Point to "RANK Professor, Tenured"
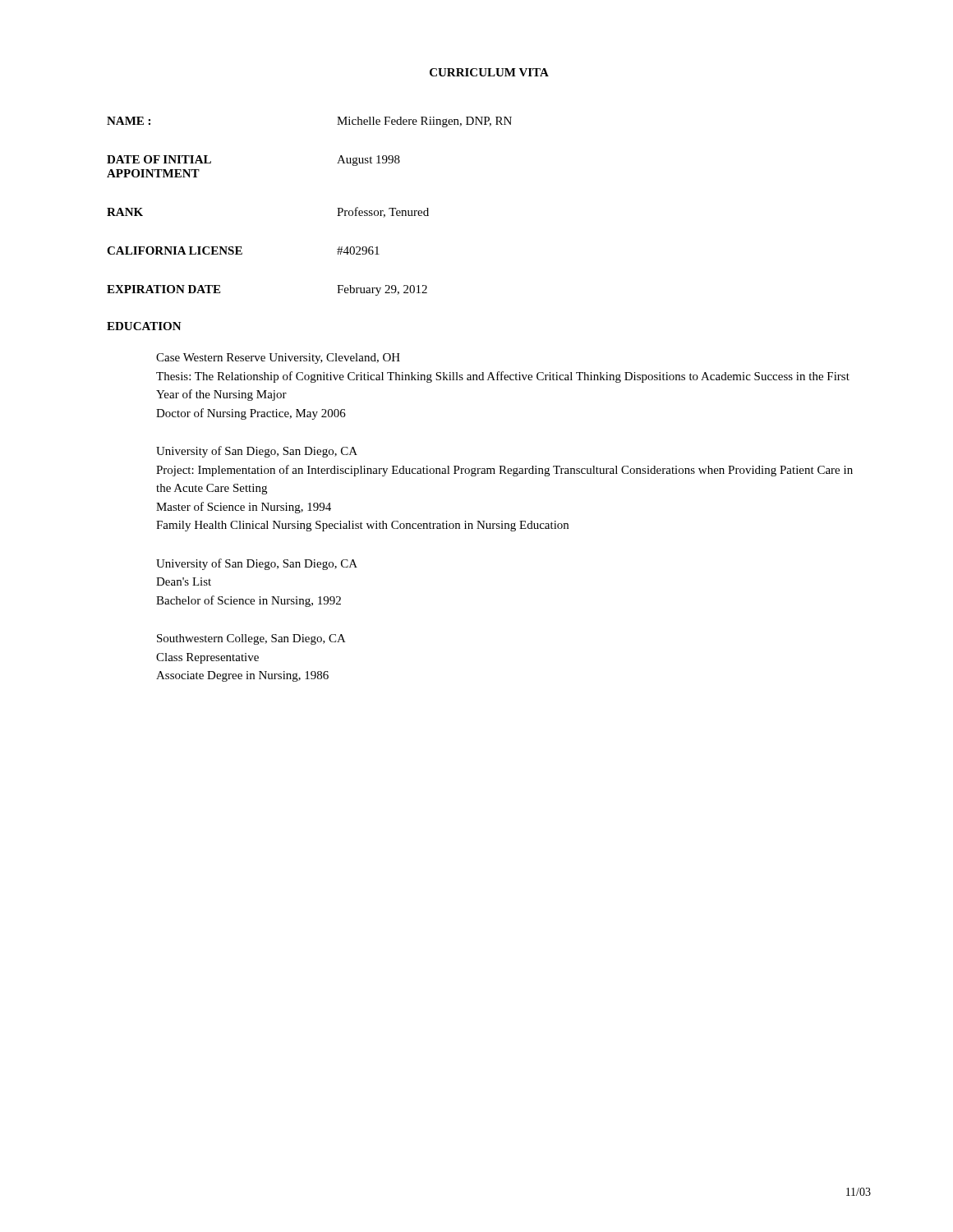 click(x=126, y=212)
